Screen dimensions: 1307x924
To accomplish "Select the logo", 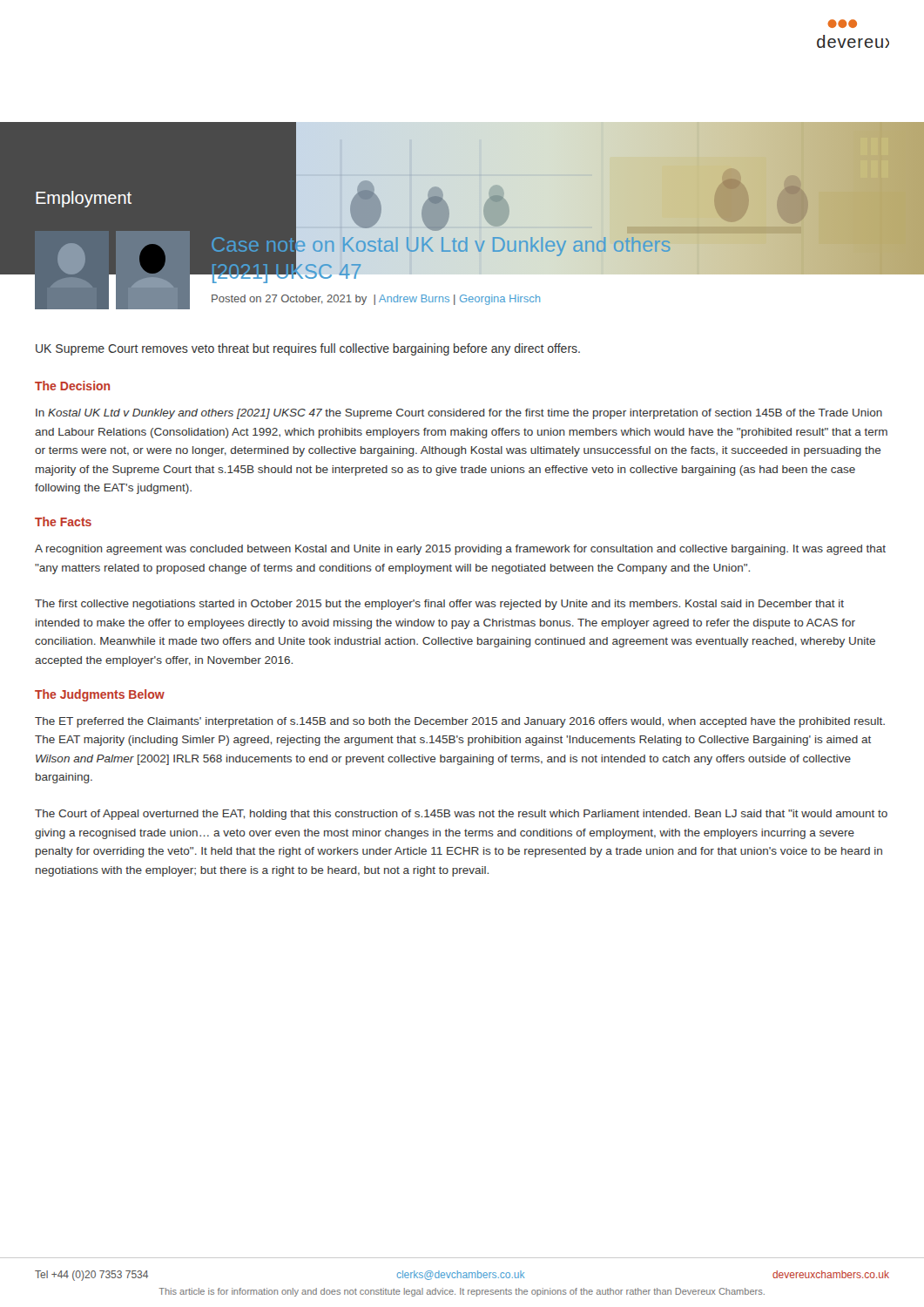I will point(828,41).
